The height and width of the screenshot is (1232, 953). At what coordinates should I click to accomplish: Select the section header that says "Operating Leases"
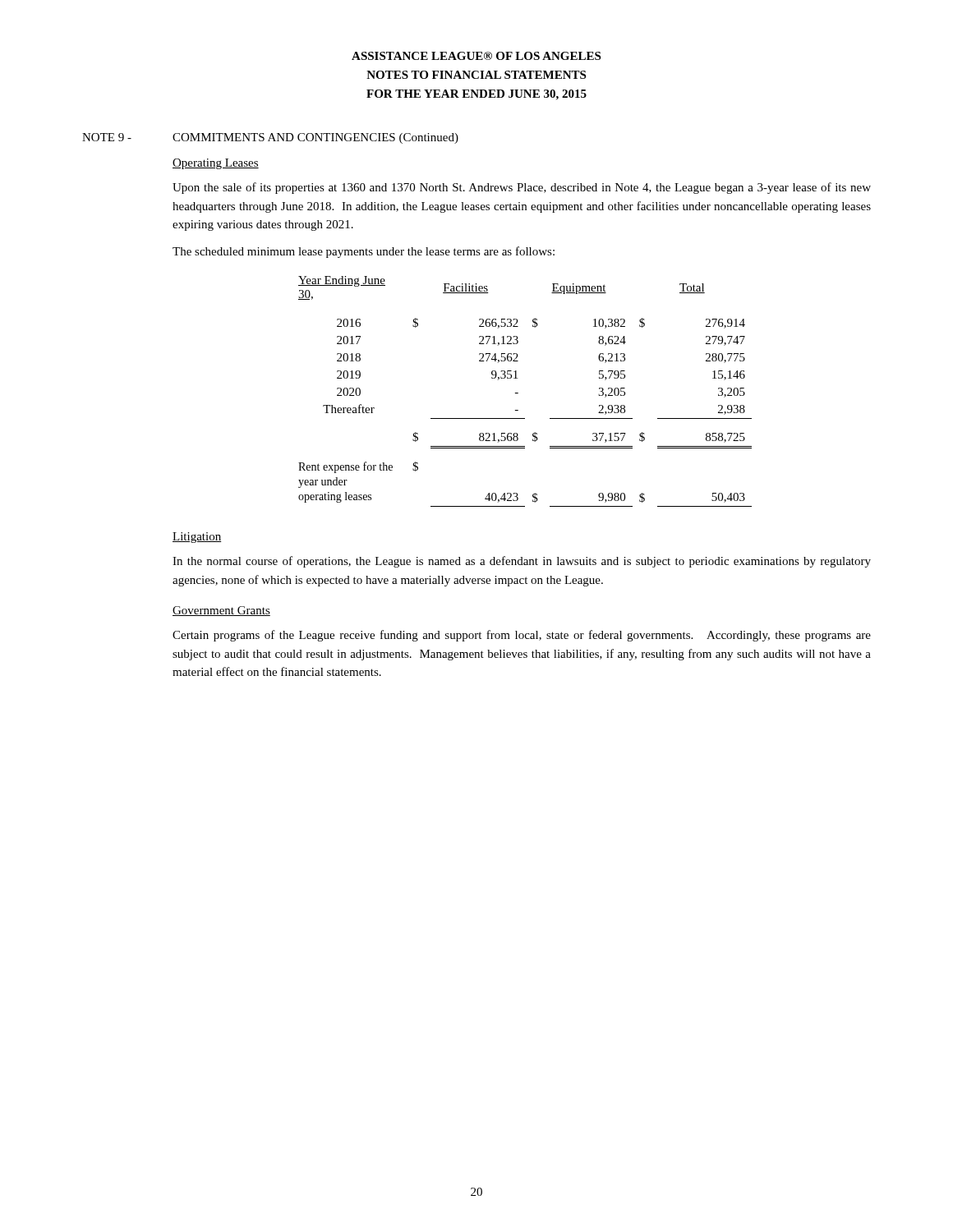point(215,163)
